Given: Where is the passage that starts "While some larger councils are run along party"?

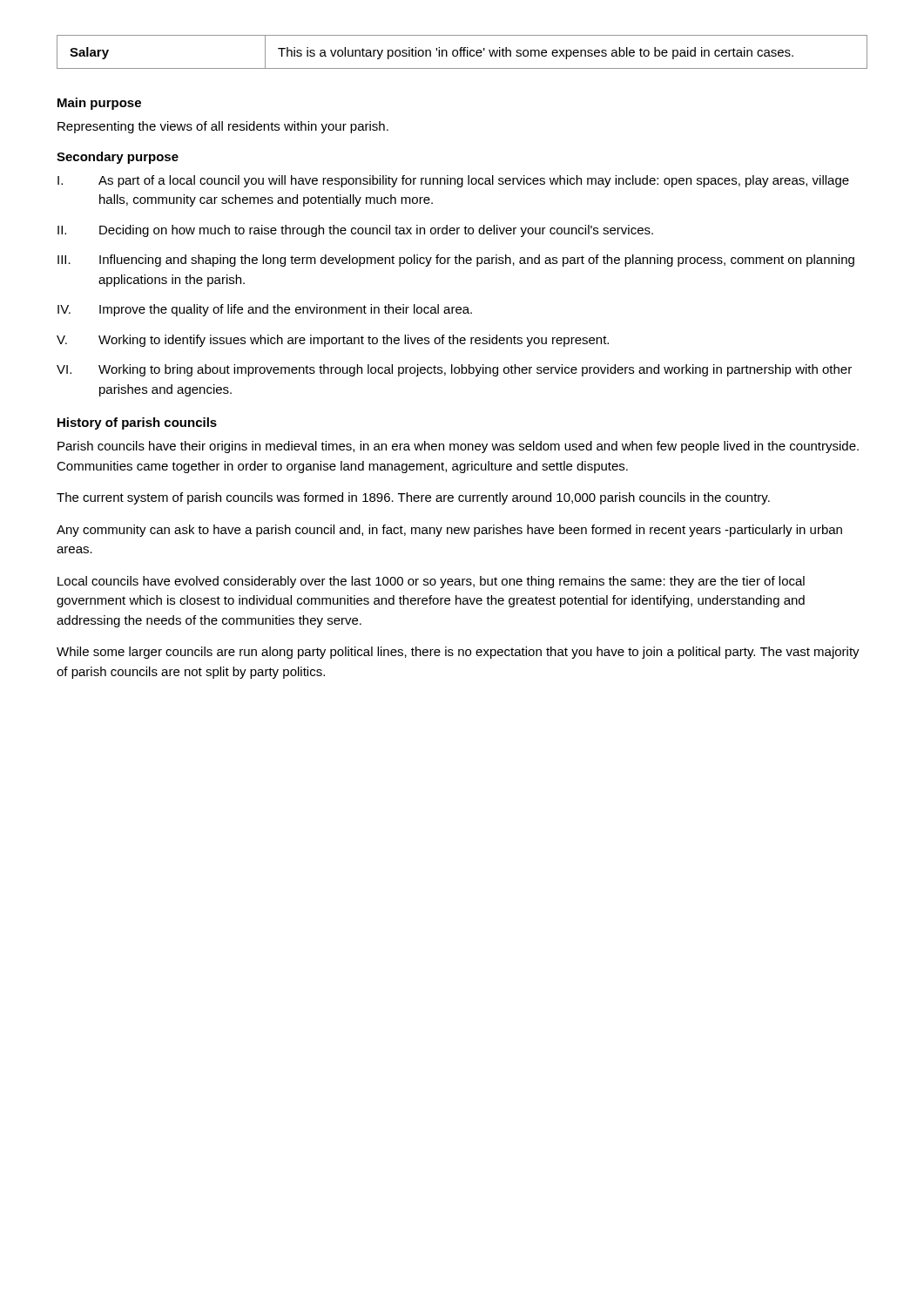Looking at the screenshot, I should (462, 662).
